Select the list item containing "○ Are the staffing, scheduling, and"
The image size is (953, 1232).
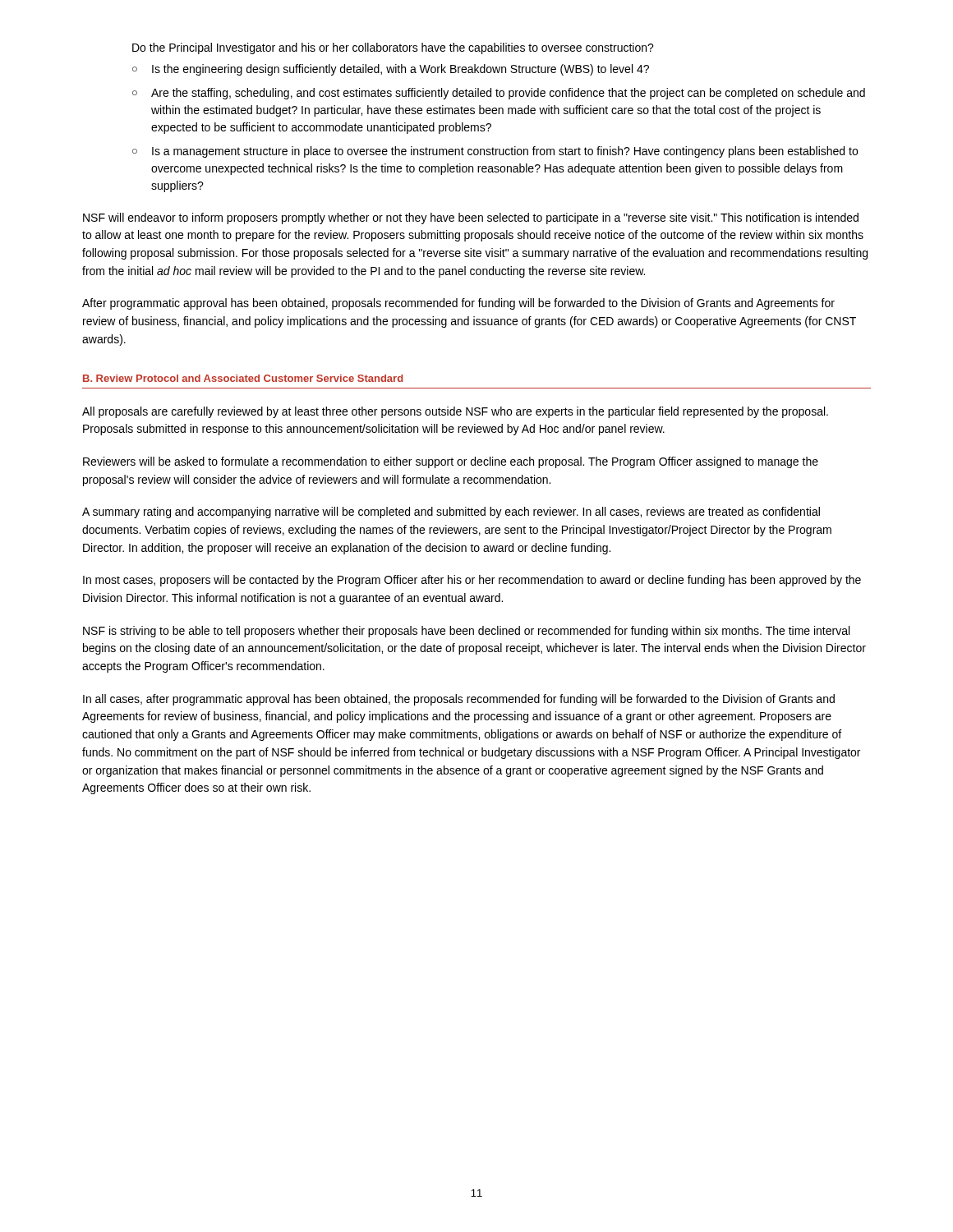pyautogui.click(x=501, y=110)
